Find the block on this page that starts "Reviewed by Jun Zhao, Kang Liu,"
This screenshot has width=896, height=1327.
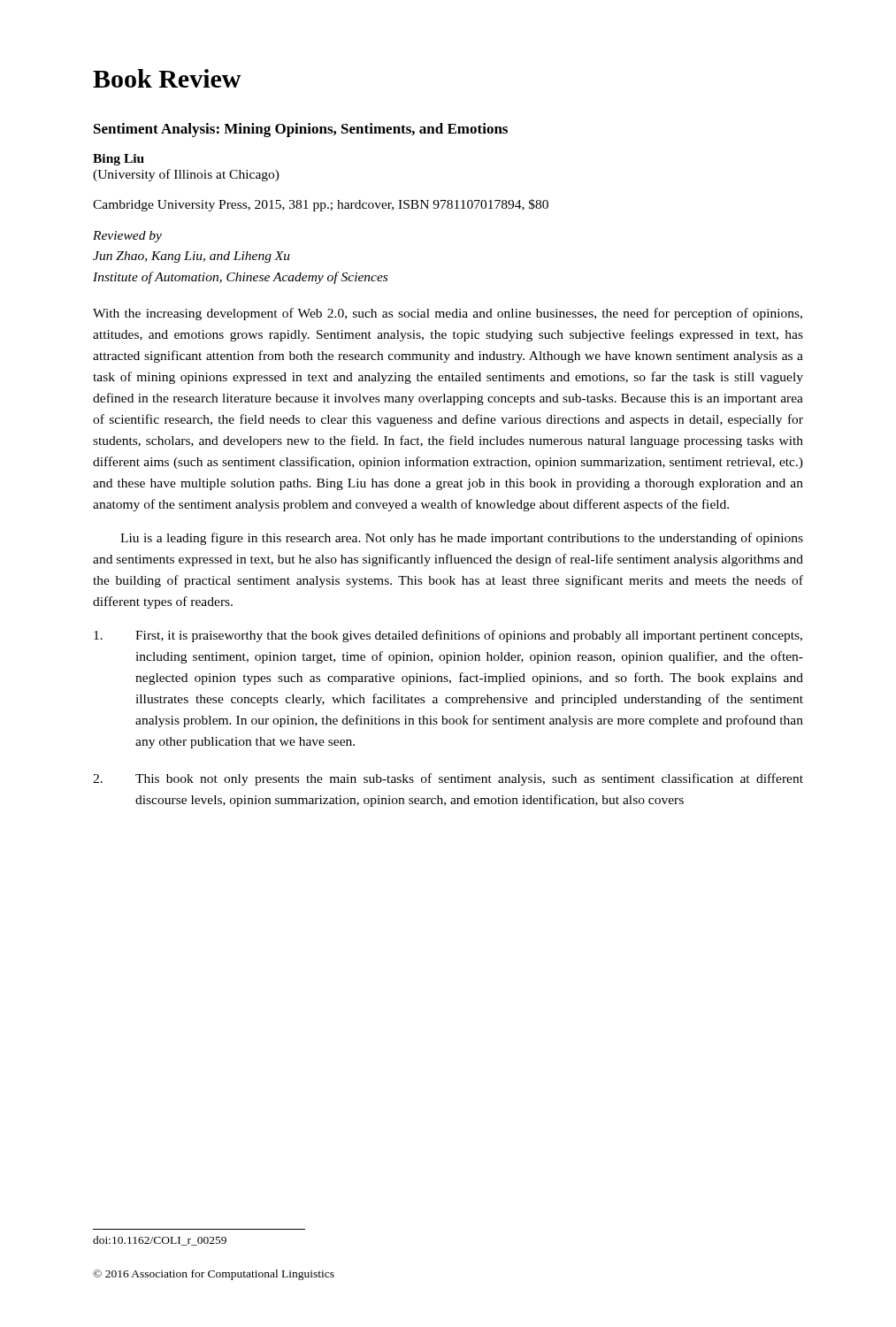tap(241, 255)
